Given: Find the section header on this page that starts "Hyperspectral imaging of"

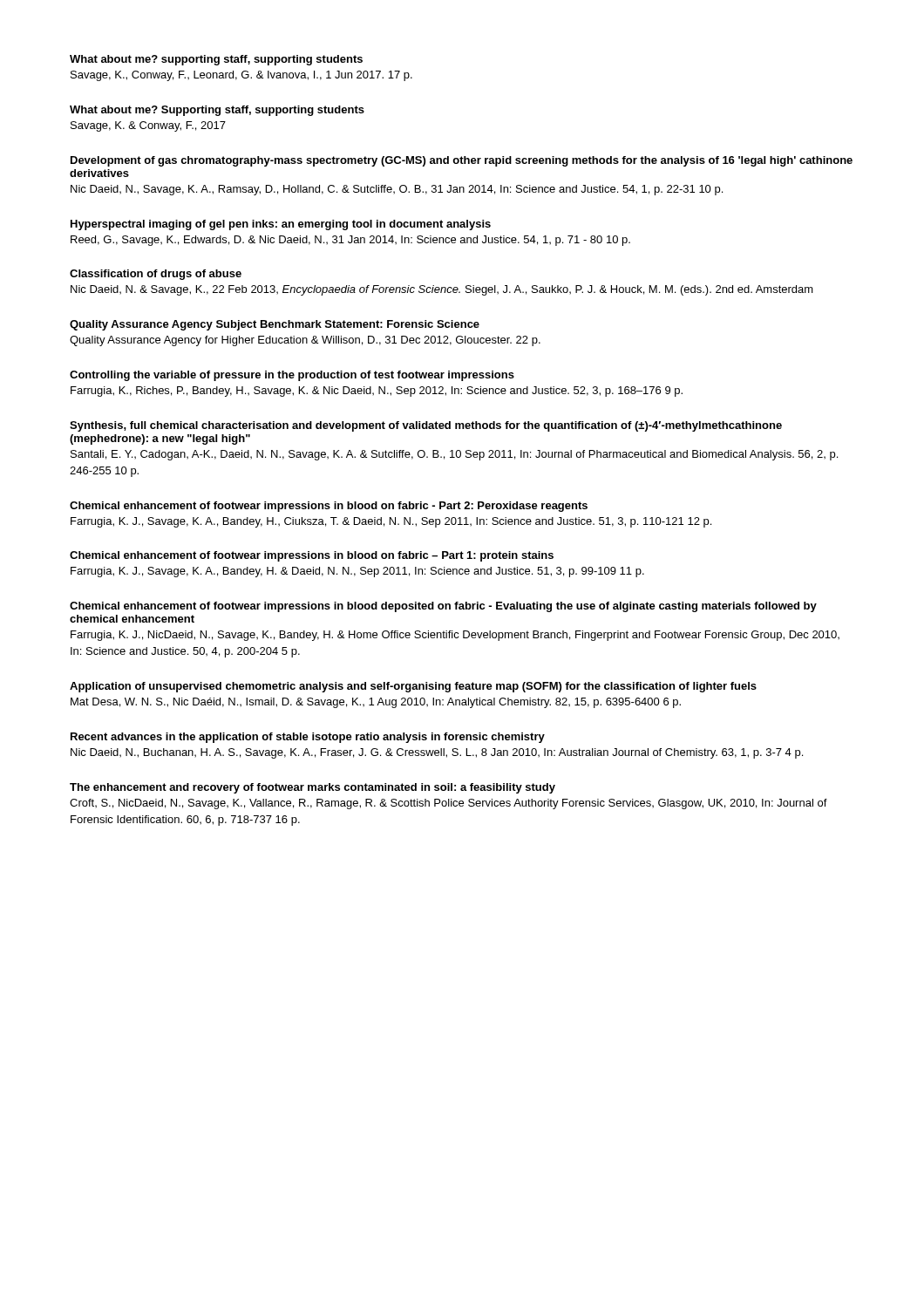Looking at the screenshot, I should (462, 232).
